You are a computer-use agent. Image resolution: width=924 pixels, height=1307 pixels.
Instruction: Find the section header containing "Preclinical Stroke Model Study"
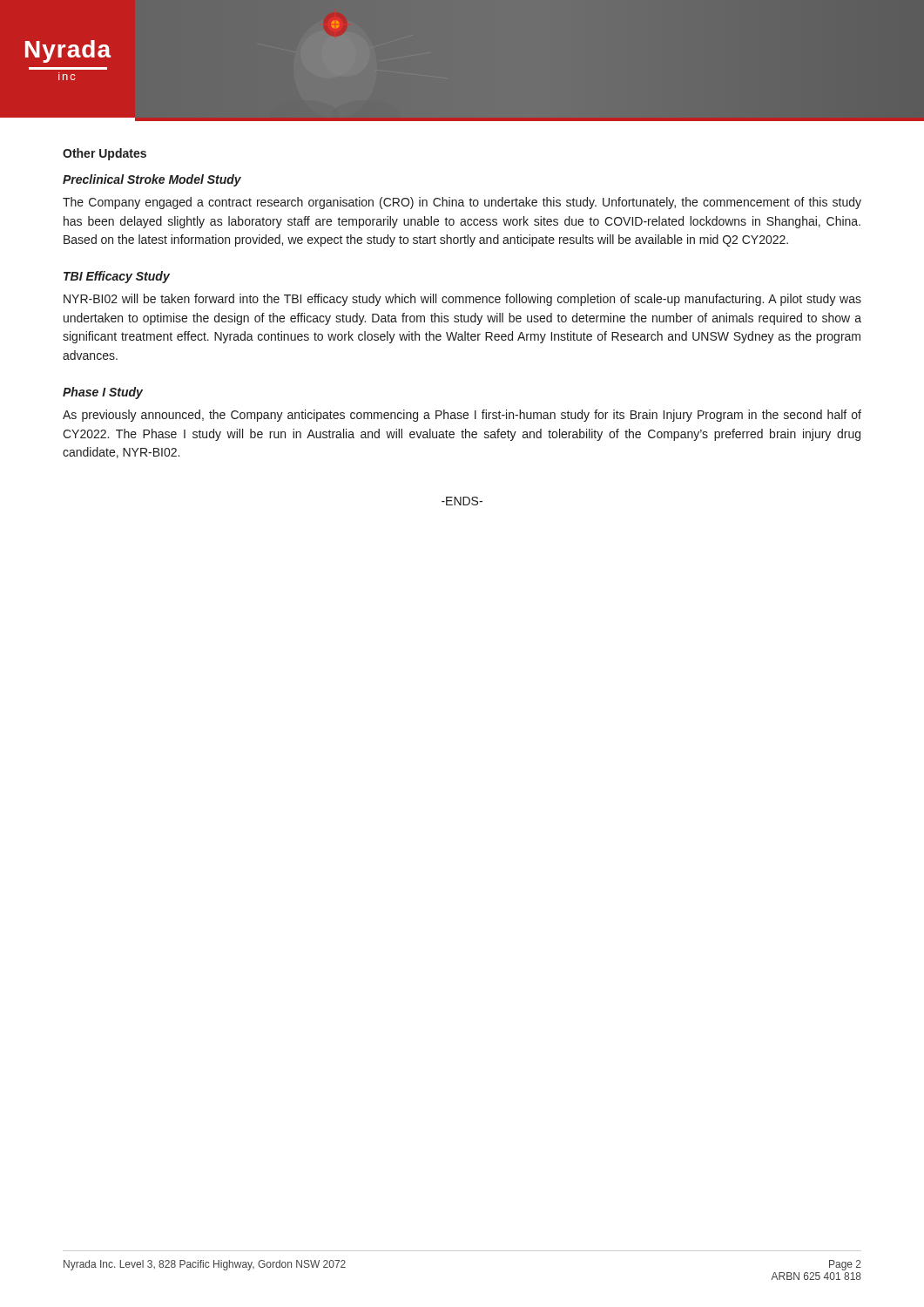tap(152, 180)
